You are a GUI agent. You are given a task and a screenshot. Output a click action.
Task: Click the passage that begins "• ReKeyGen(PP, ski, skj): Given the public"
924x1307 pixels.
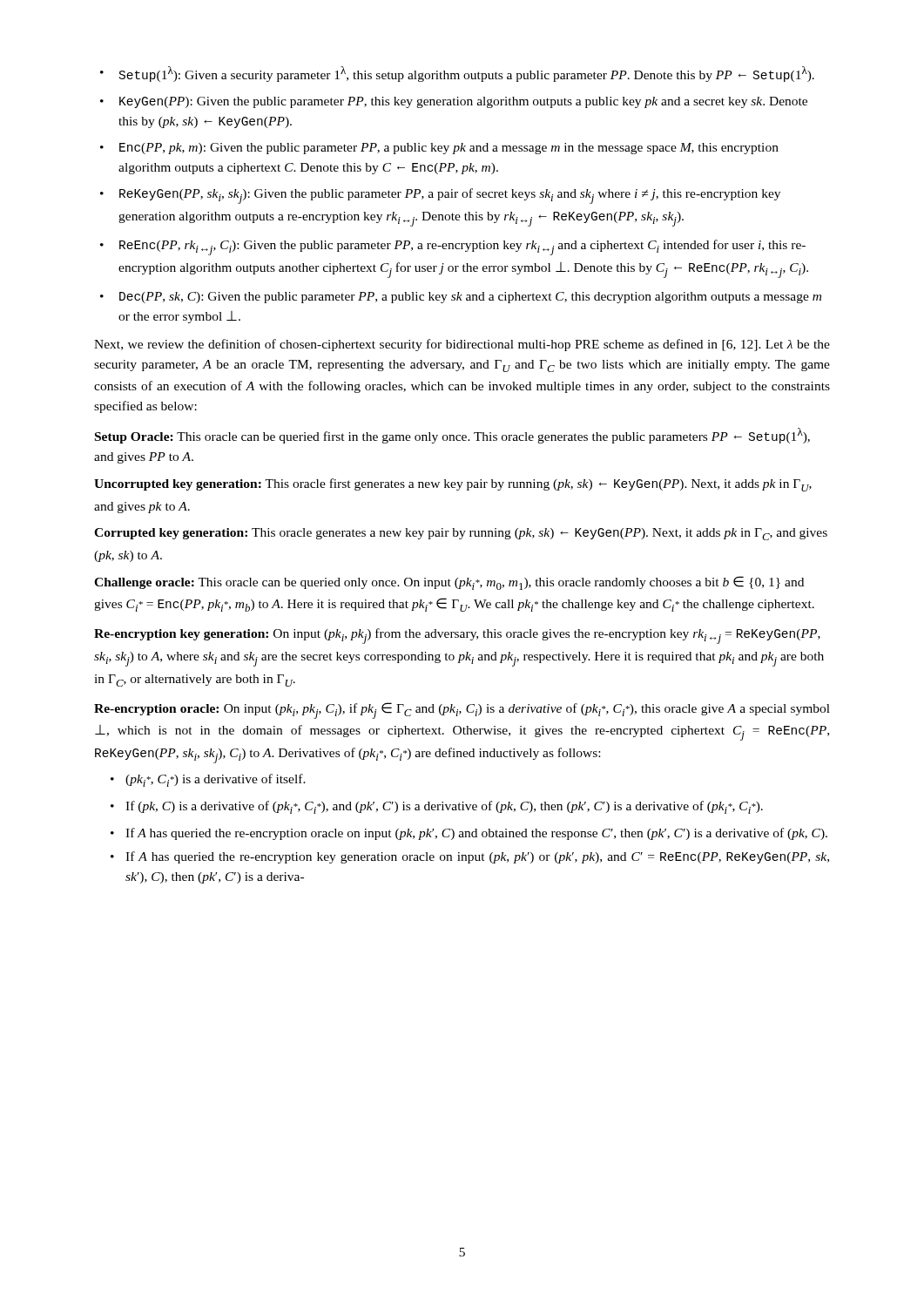click(462, 207)
